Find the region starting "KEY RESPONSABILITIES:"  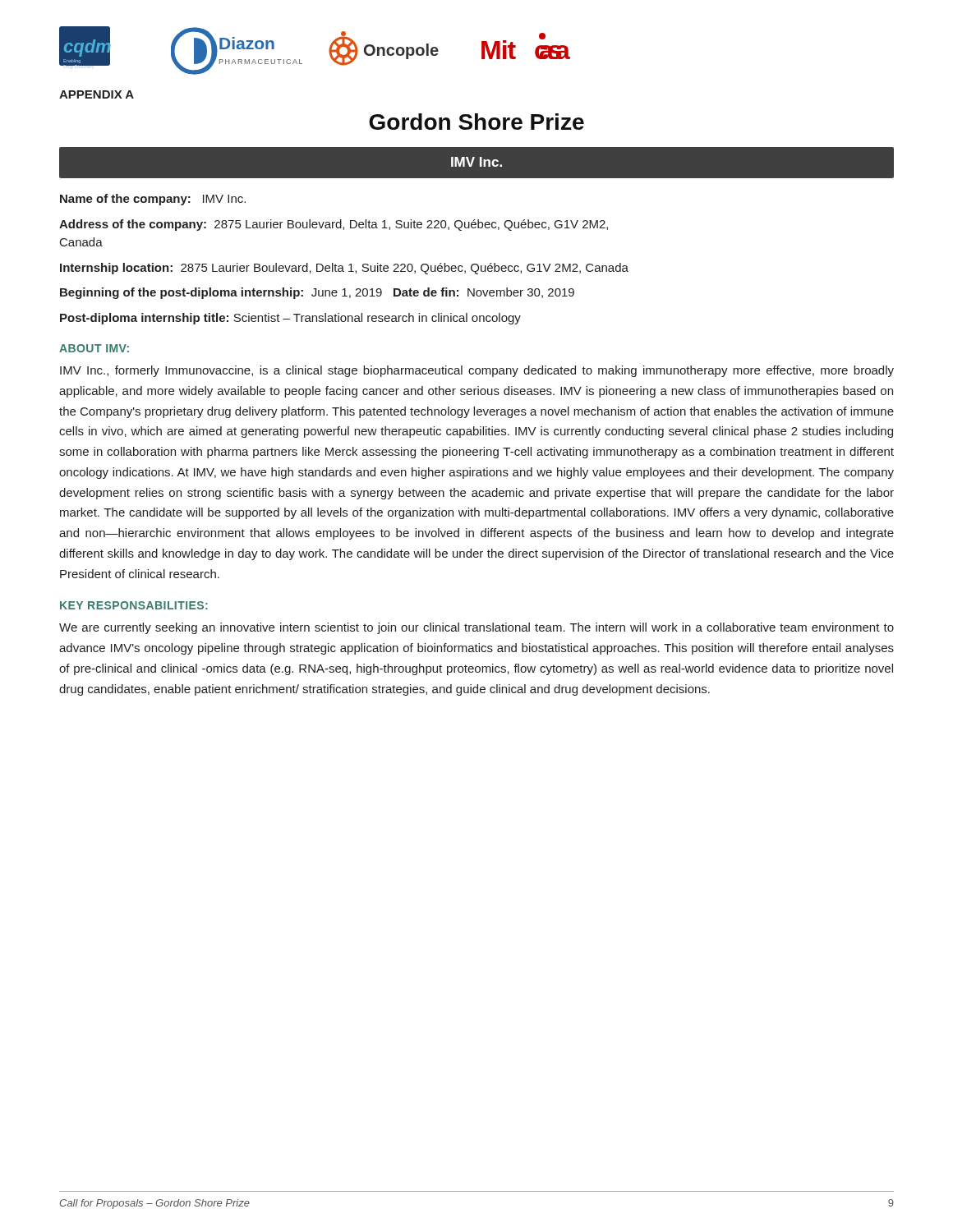(134, 606)
